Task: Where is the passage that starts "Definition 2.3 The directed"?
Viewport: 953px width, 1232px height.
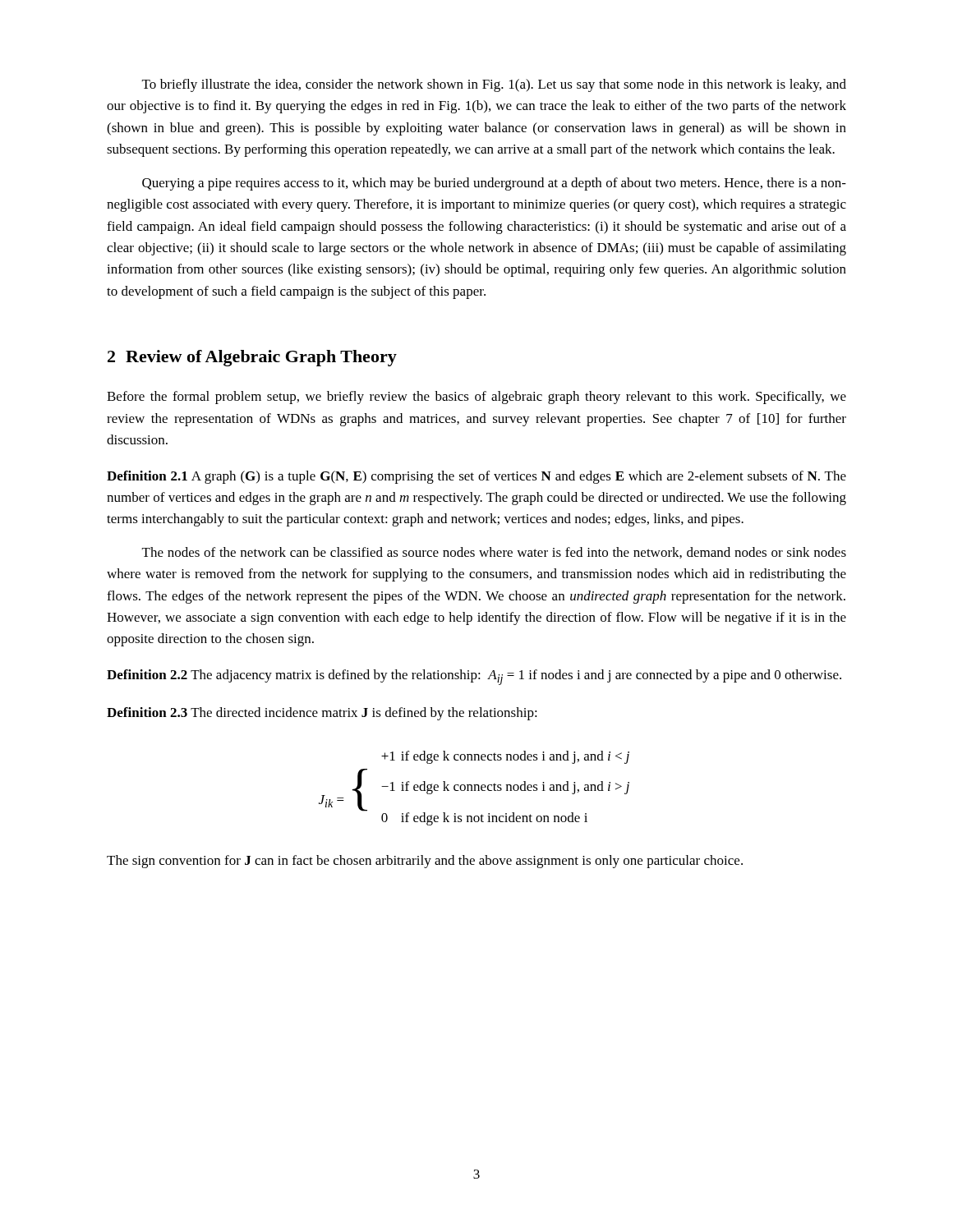Action: 322,713
